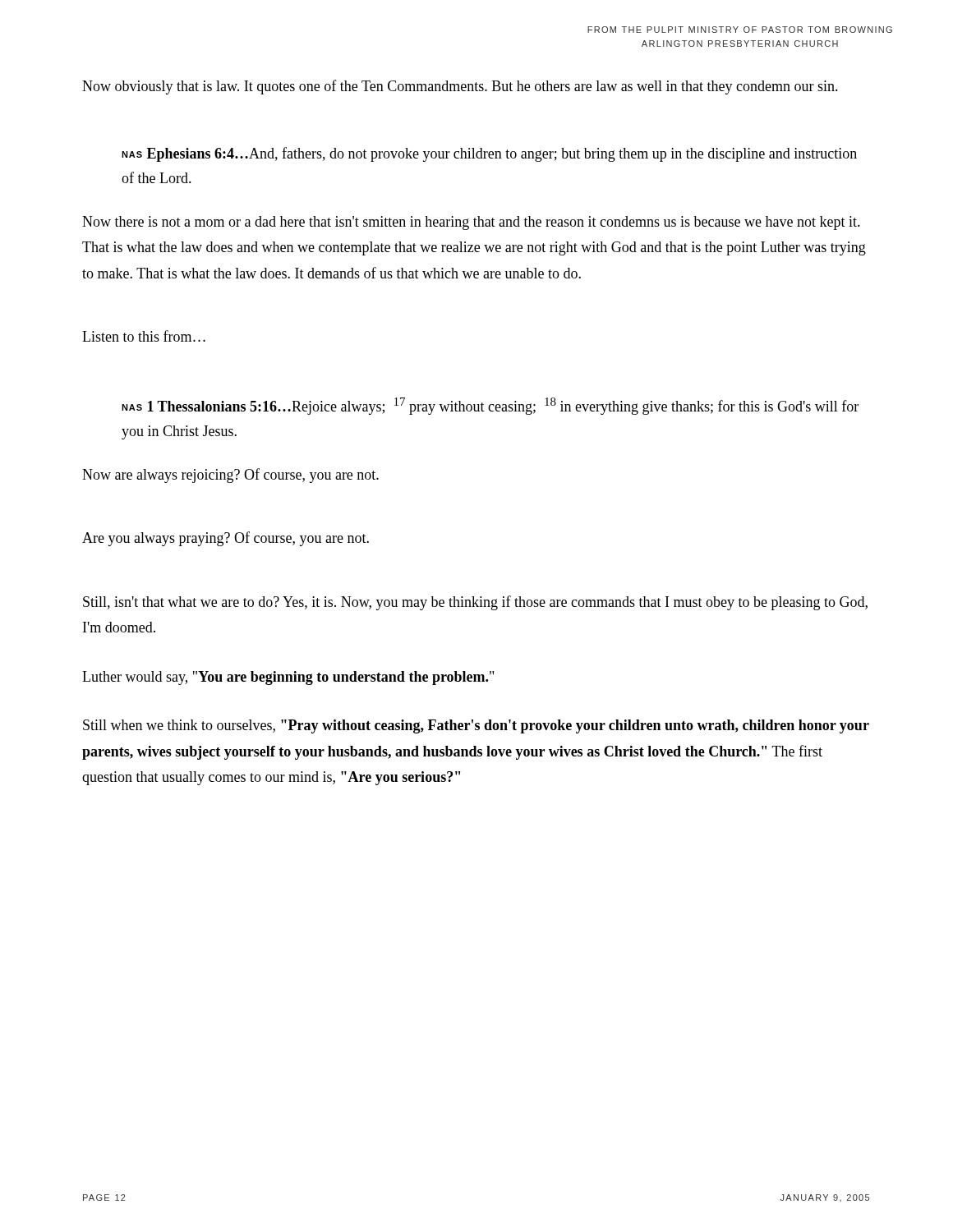953x1232 pixels.
Task: Locate the passage starting "Now there is"
Action: (474, 247)
